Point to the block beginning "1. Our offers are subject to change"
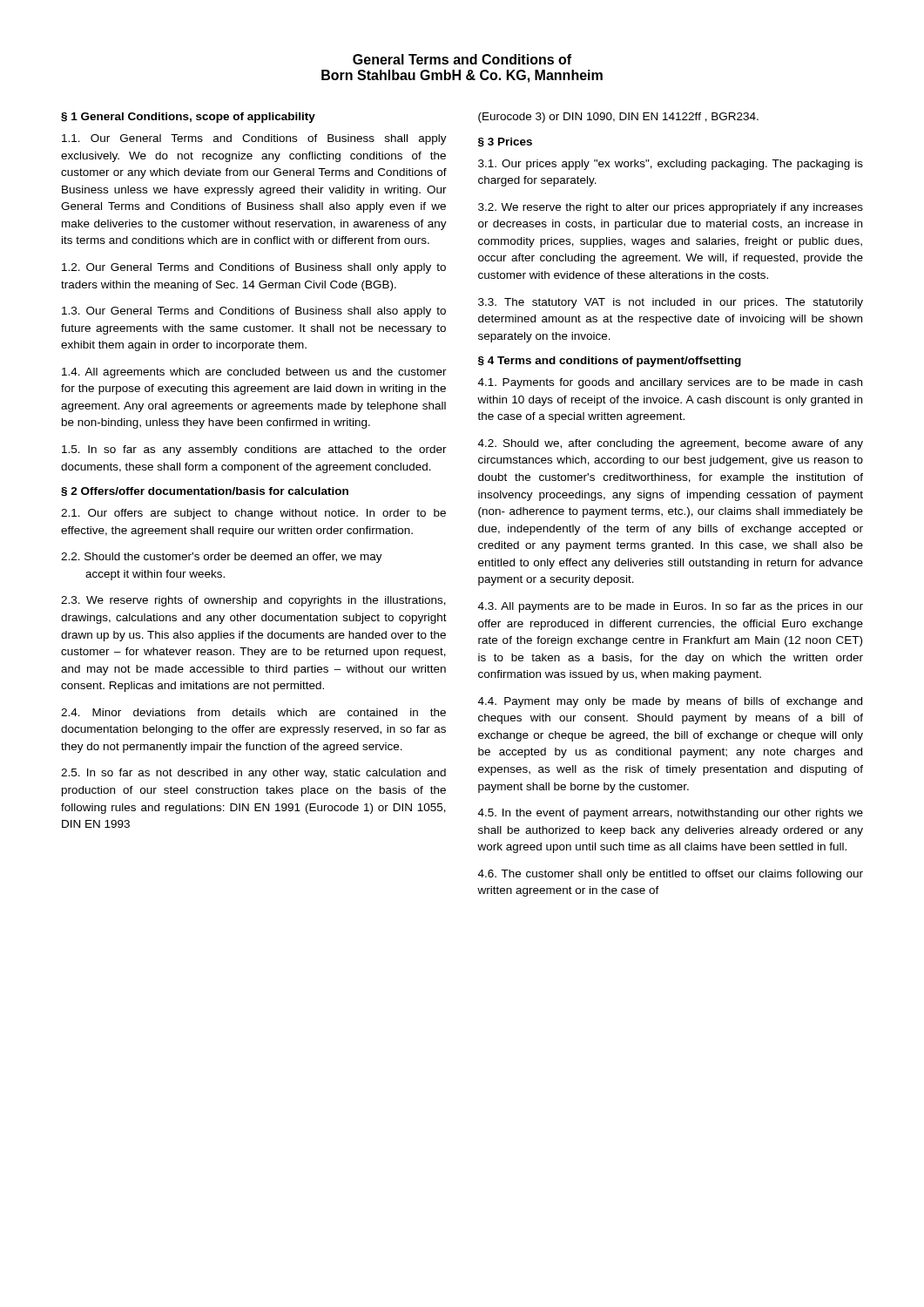Viewport: 924px width, 1307px height. tap(254, 521)
